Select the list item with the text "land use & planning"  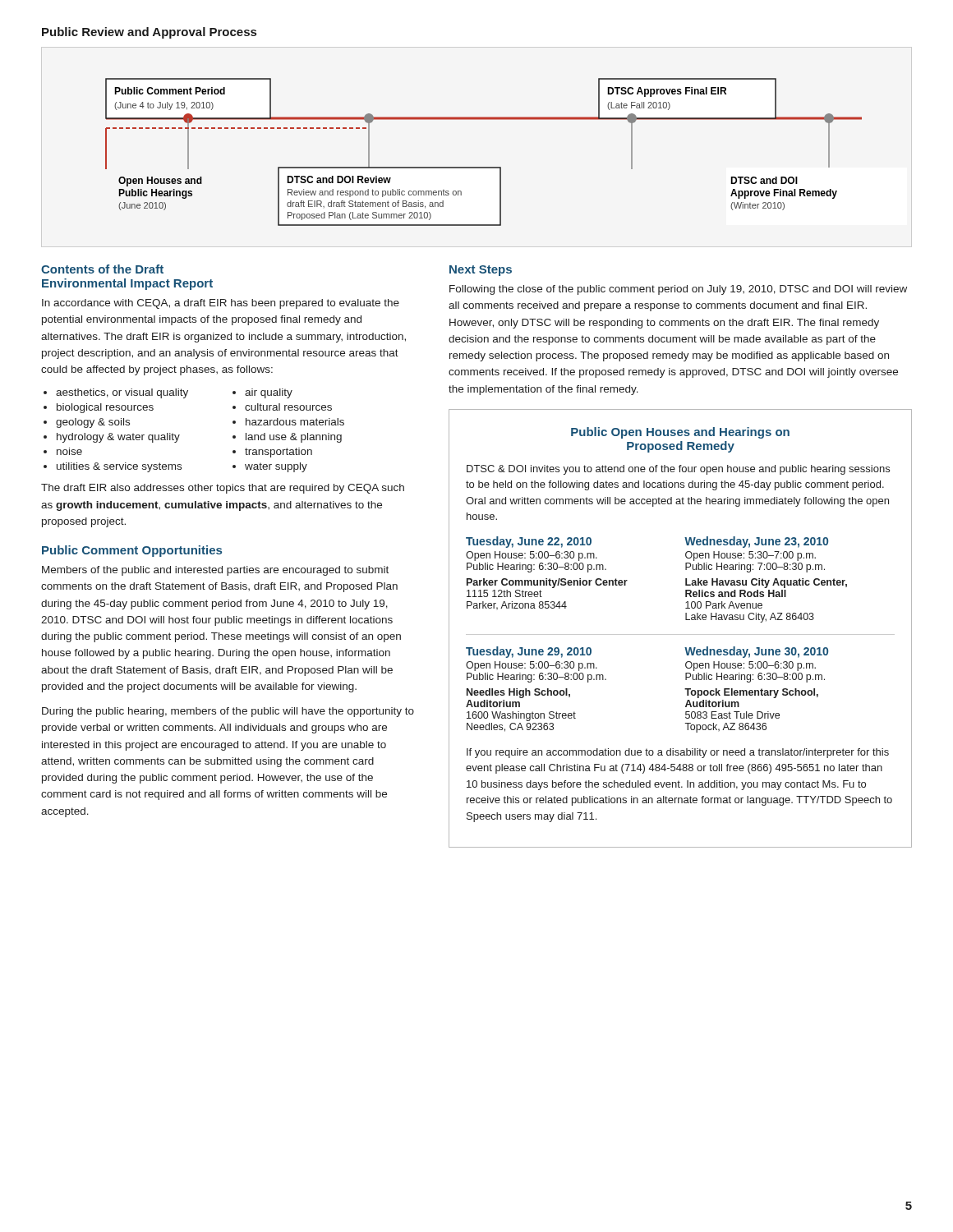click(325, 437)
